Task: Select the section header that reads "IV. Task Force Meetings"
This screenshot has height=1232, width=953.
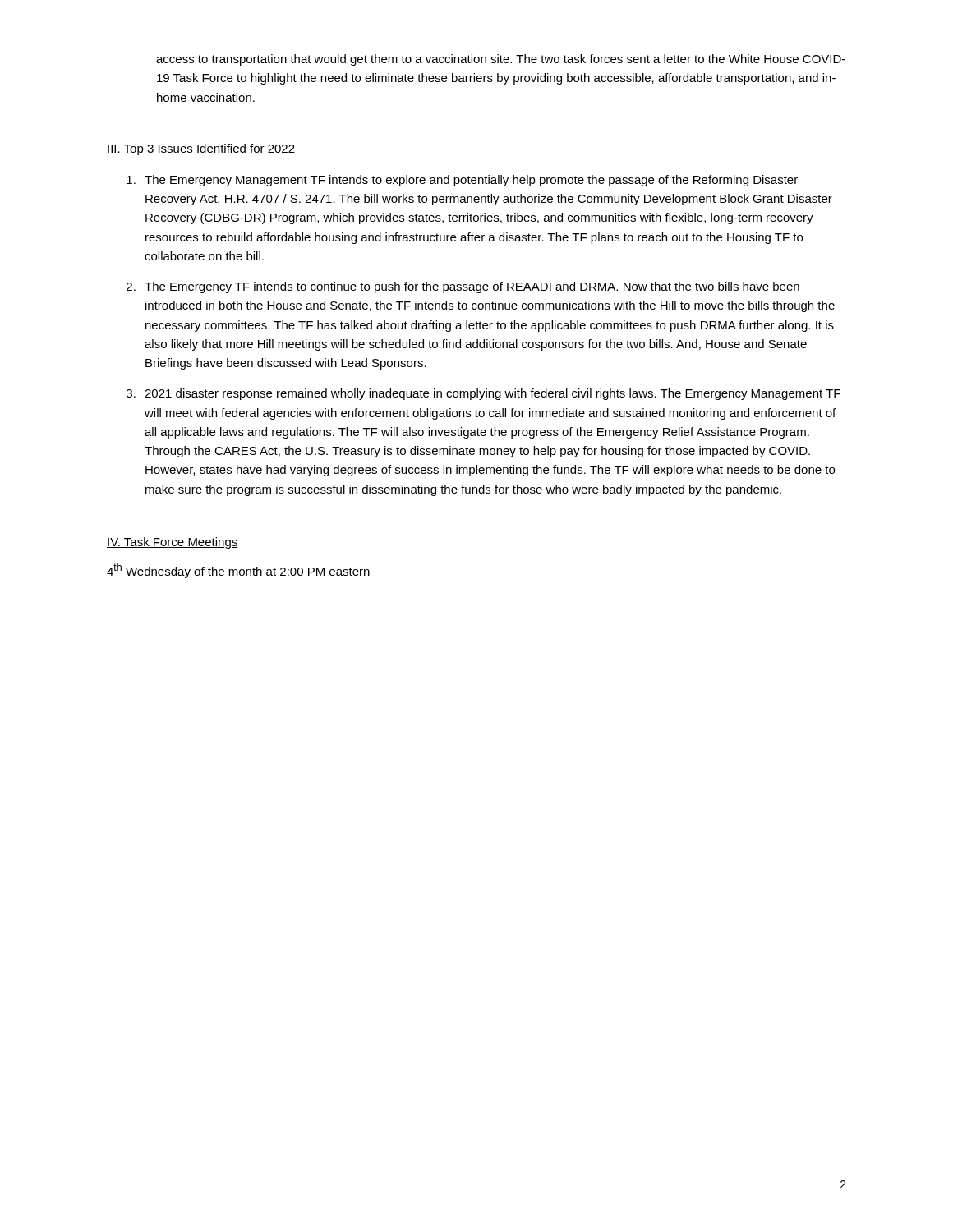Action: click(172, 541)
